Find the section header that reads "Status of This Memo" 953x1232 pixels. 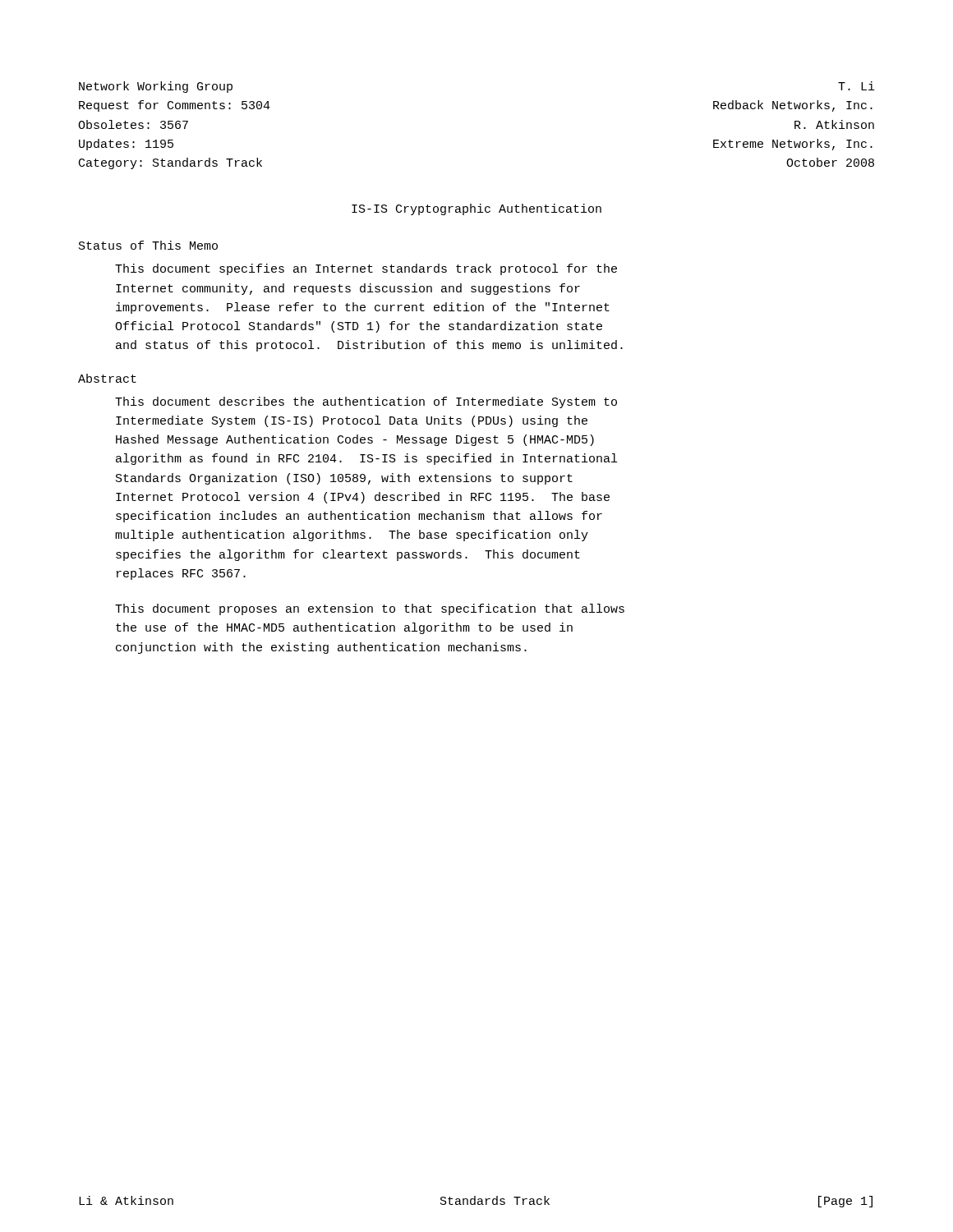click(148, 247)
